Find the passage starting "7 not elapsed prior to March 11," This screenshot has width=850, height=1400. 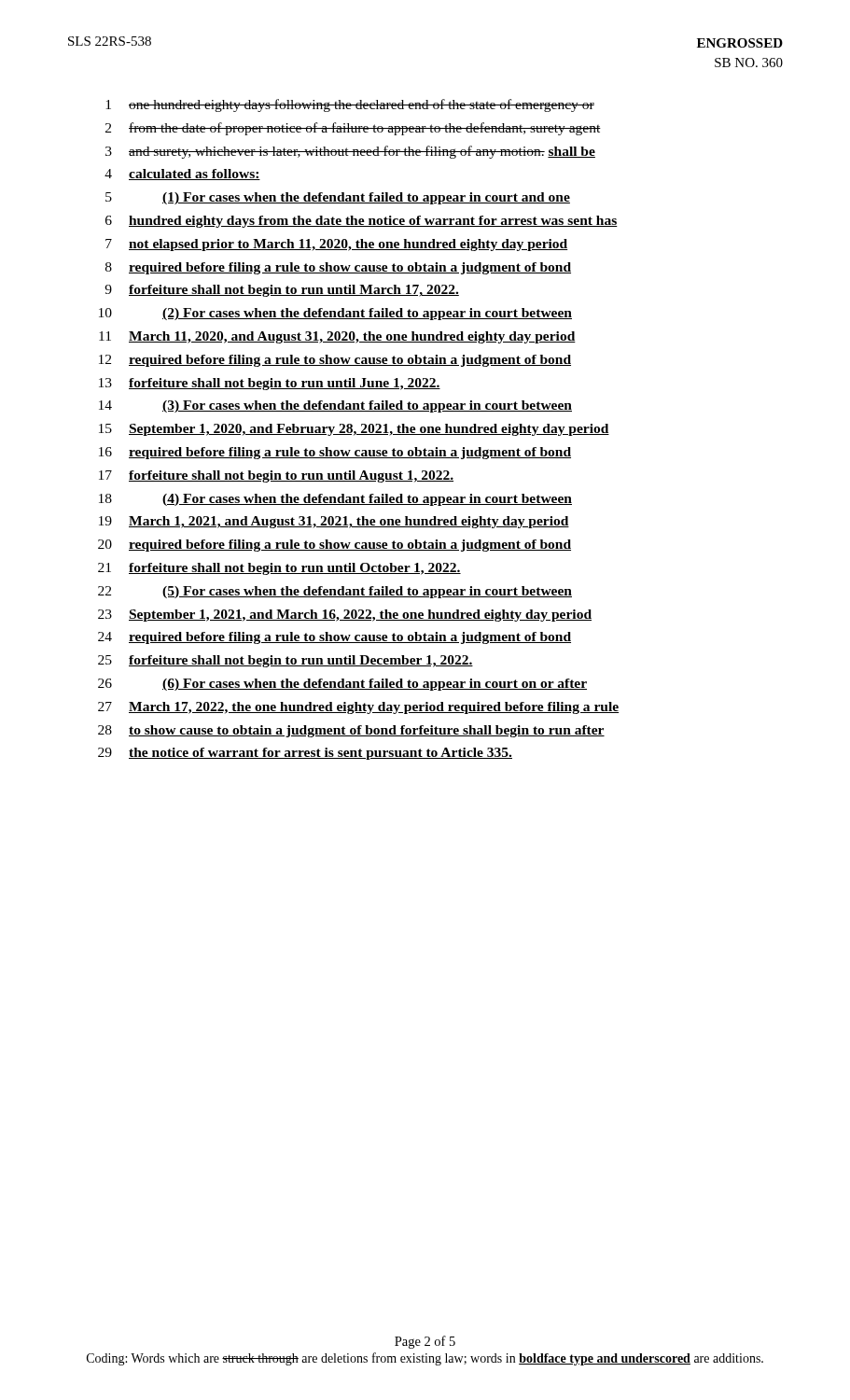pyautogui.click(x=425, y=244)
